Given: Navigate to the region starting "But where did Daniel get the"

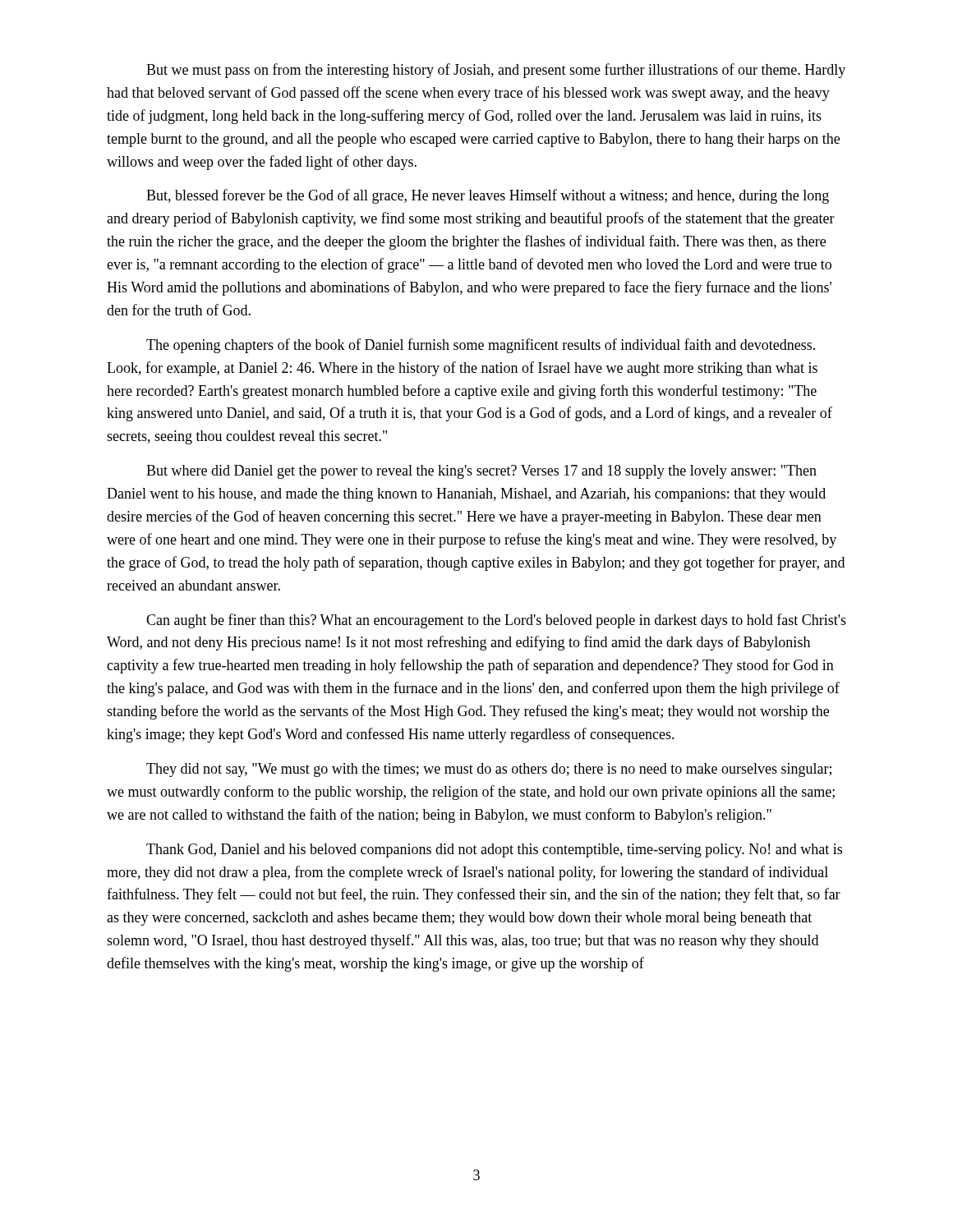Looking at the screenshot, I should (x=476, y=529).
